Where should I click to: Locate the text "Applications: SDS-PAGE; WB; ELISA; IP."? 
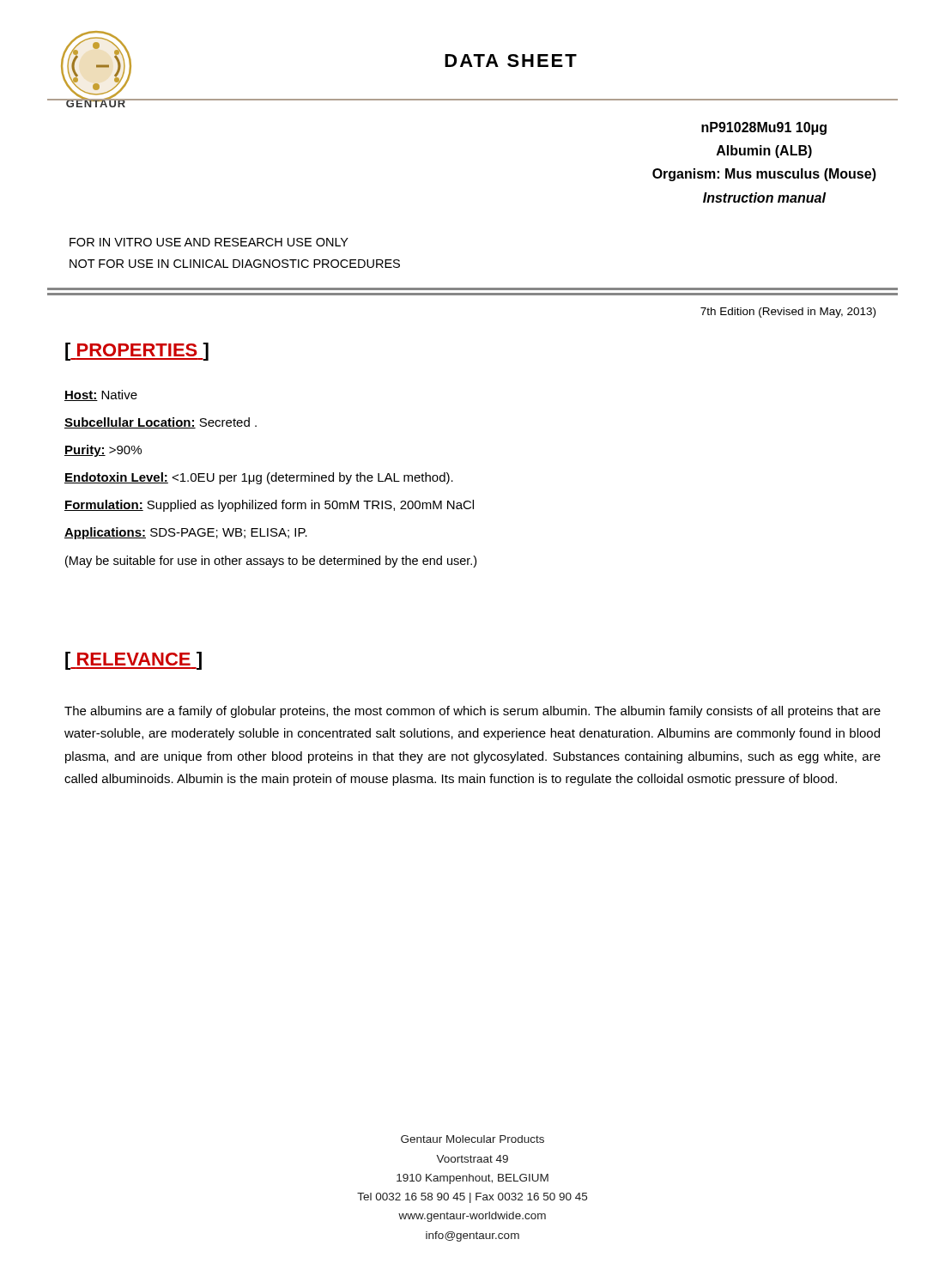[x=186, y=532]
